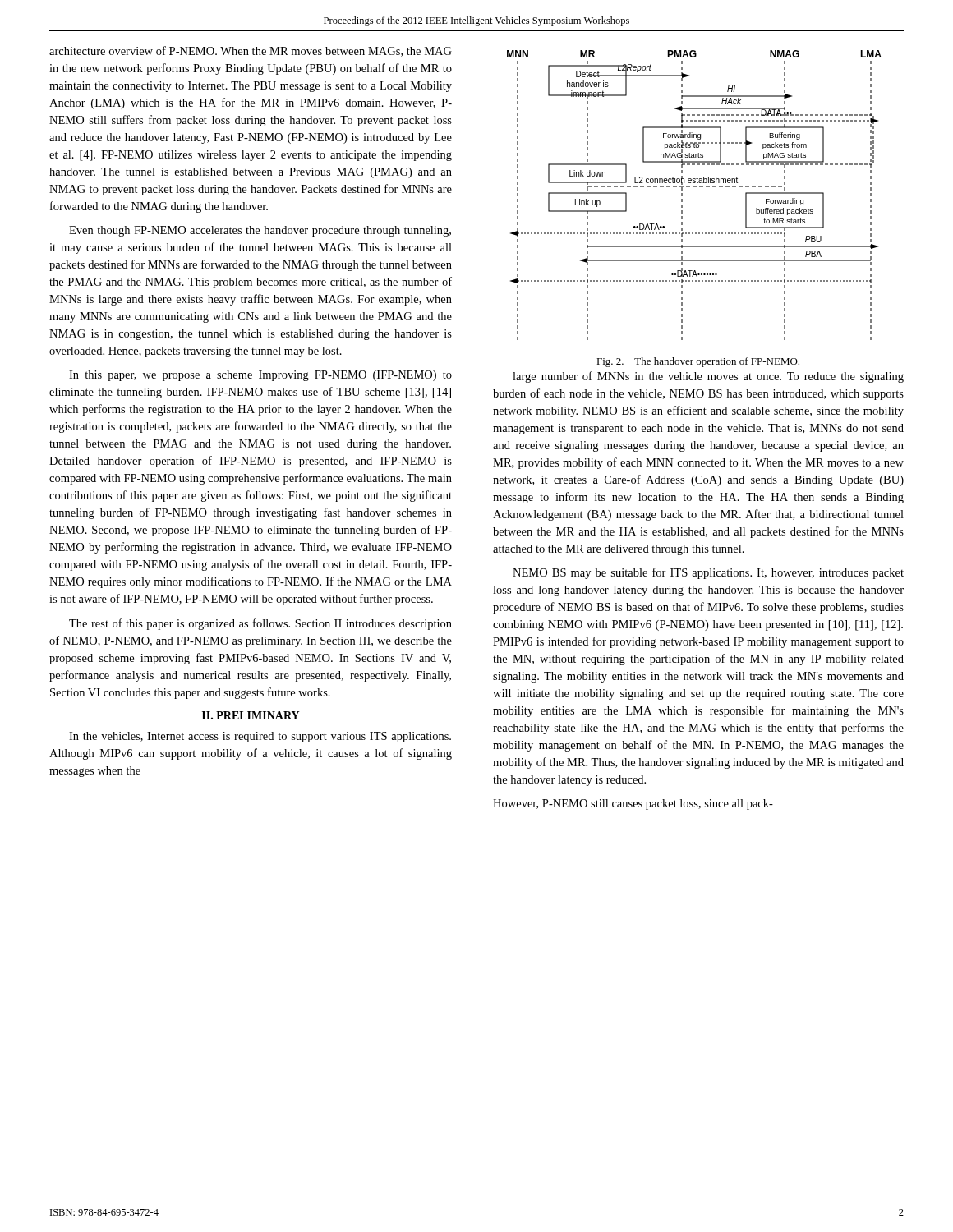The width and height of the screenshot is (953, 1232).
Task: Locate the text block that says "The rest of this paper is organized as"
Action: 251,658
